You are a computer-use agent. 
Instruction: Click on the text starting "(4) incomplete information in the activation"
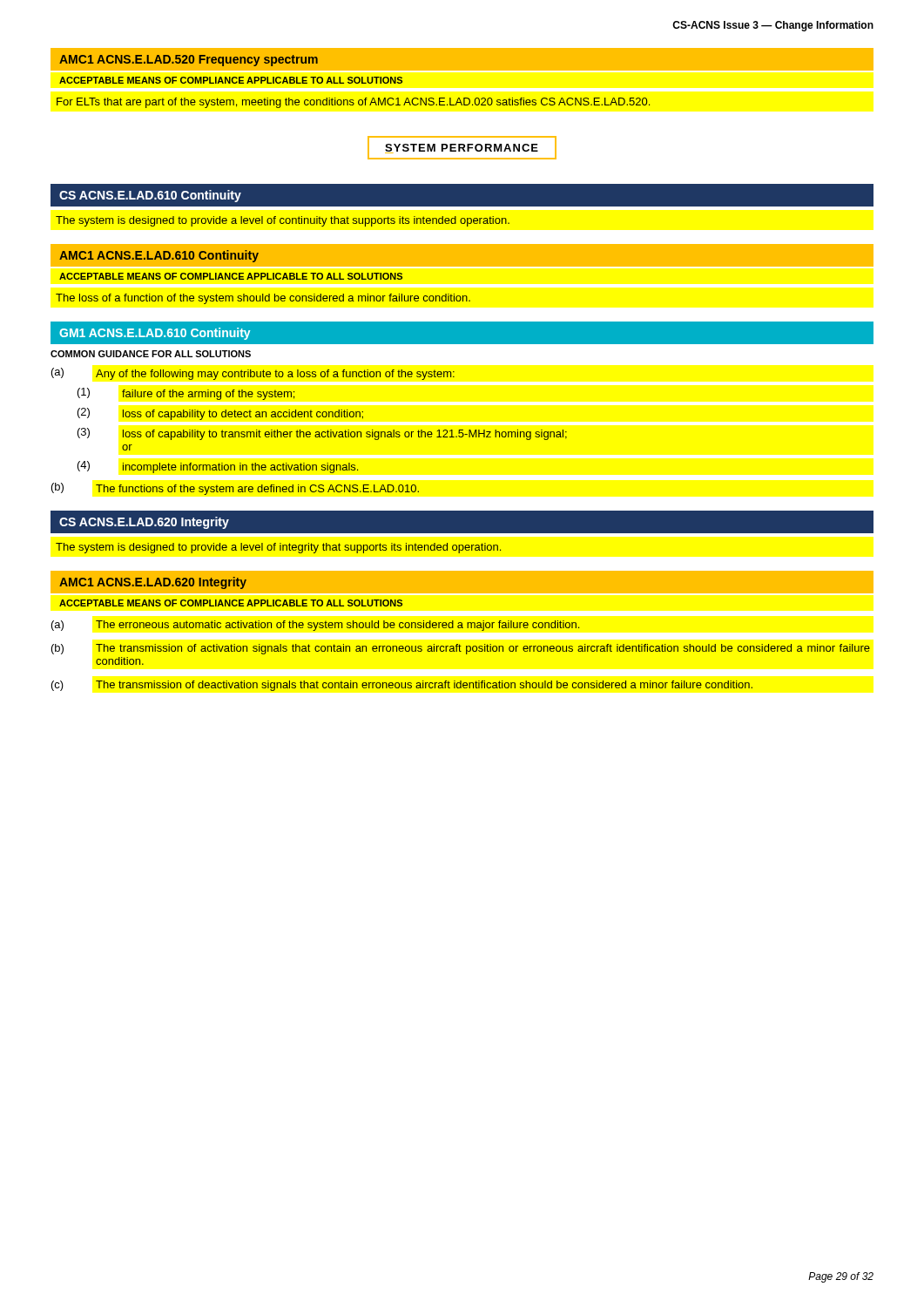[x=218, y=467]
